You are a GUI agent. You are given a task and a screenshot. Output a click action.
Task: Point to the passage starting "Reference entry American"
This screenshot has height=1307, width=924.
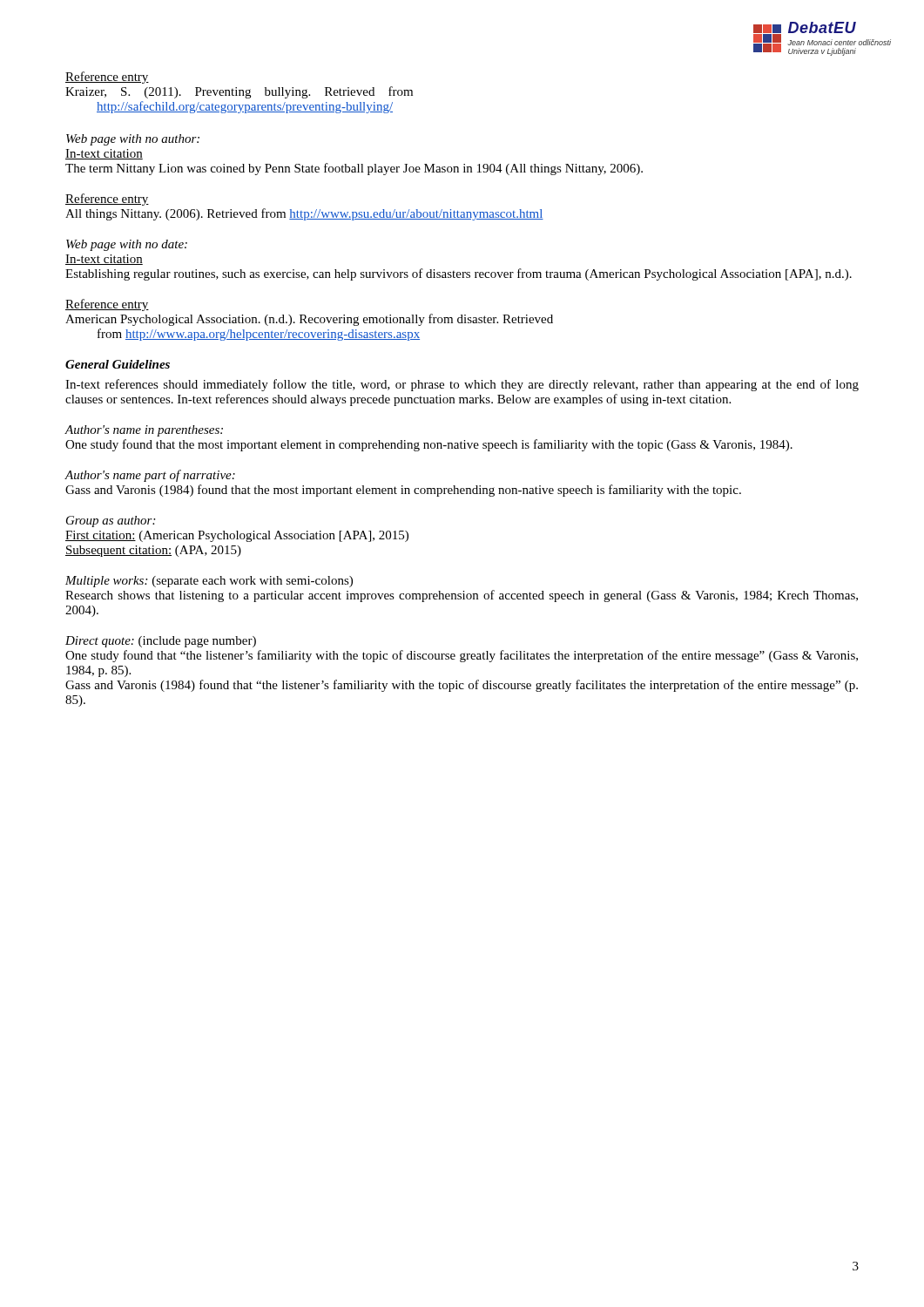click(x=462, y=319)
